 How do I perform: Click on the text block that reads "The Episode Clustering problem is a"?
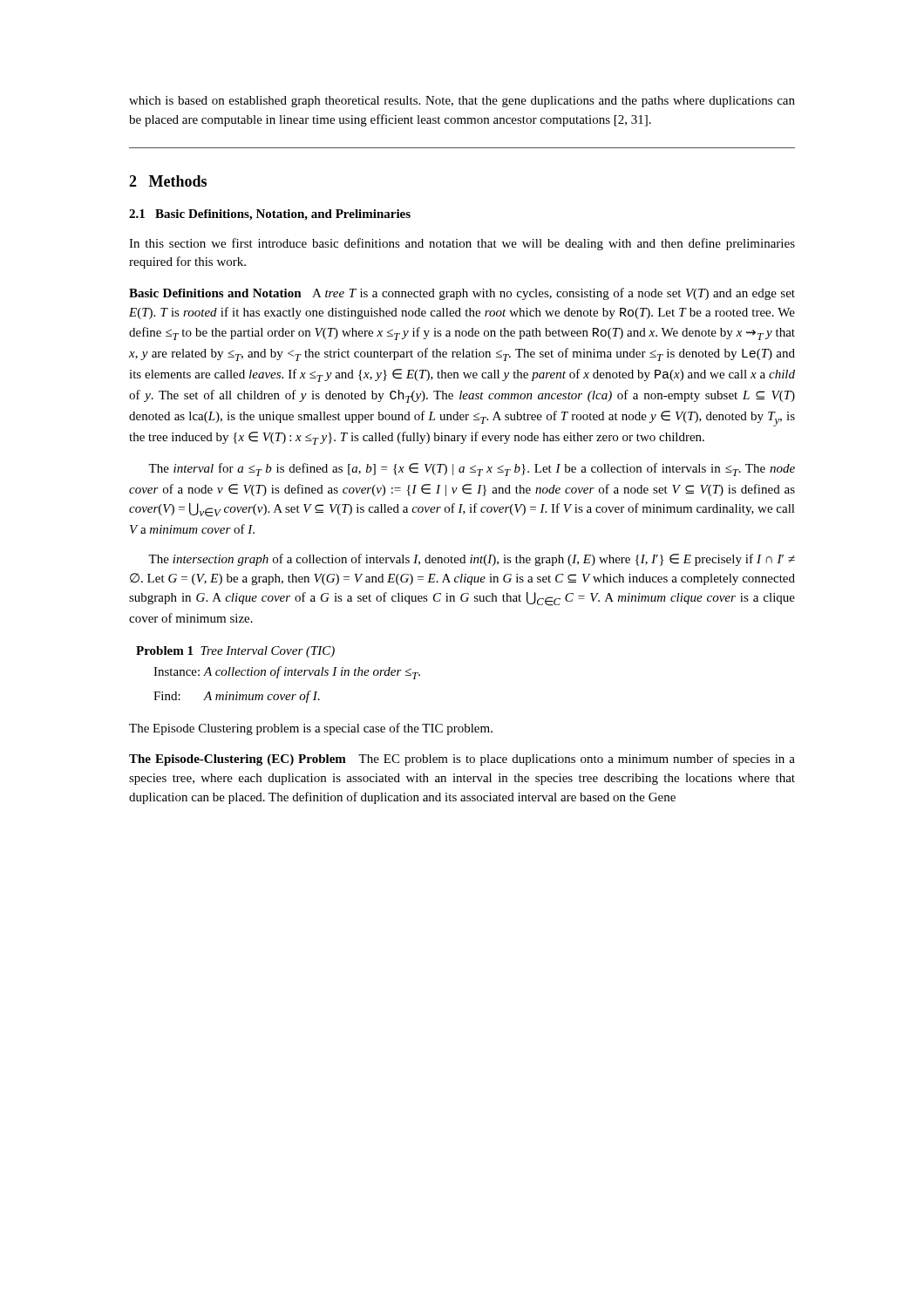(x=462, y=729)
